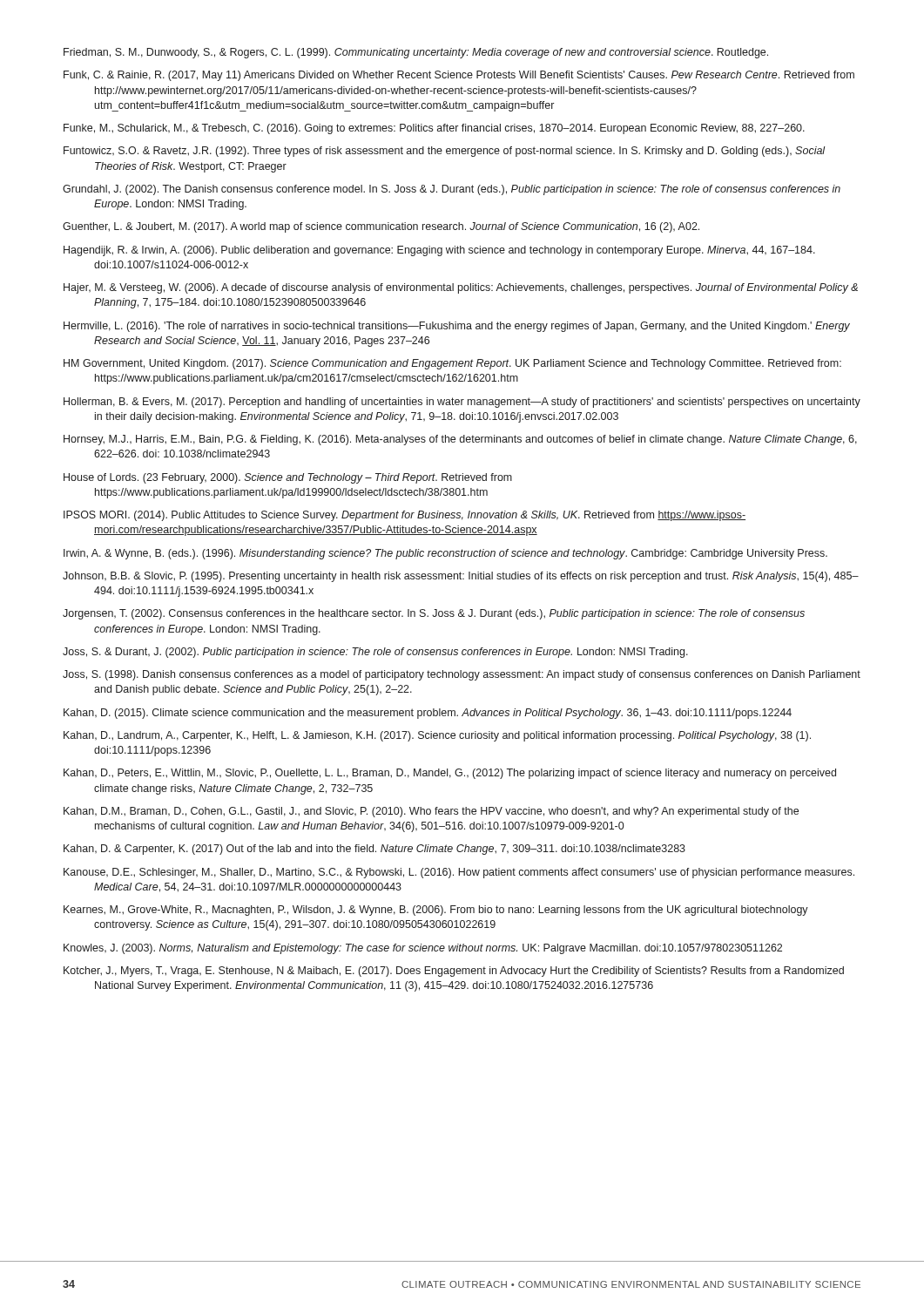Click on the list item containing "IPSOS MORI. (2014)."

[x=404, y=522]
